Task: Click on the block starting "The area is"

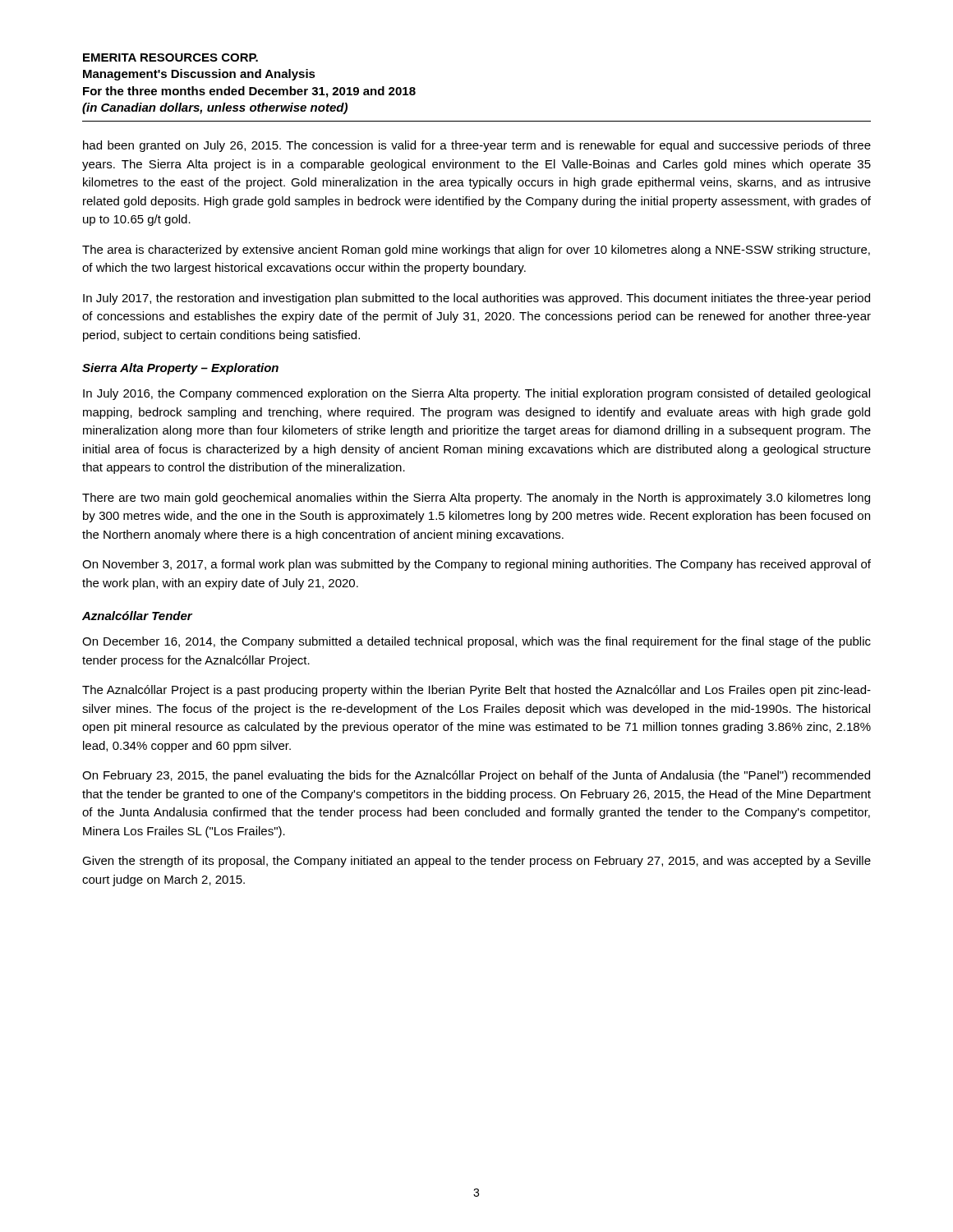Action: point(476,258)
